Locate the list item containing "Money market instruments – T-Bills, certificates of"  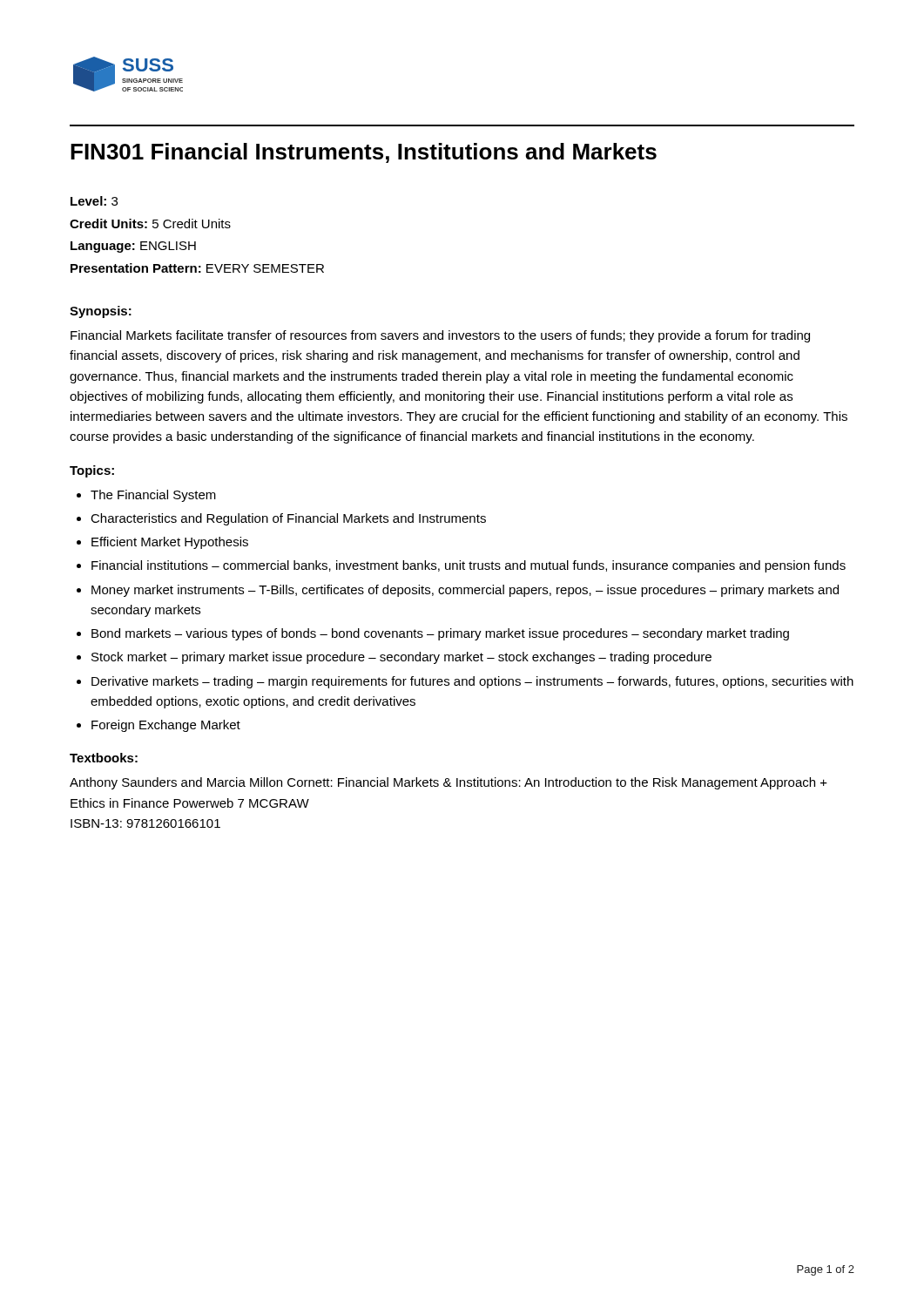pos(465,599)
